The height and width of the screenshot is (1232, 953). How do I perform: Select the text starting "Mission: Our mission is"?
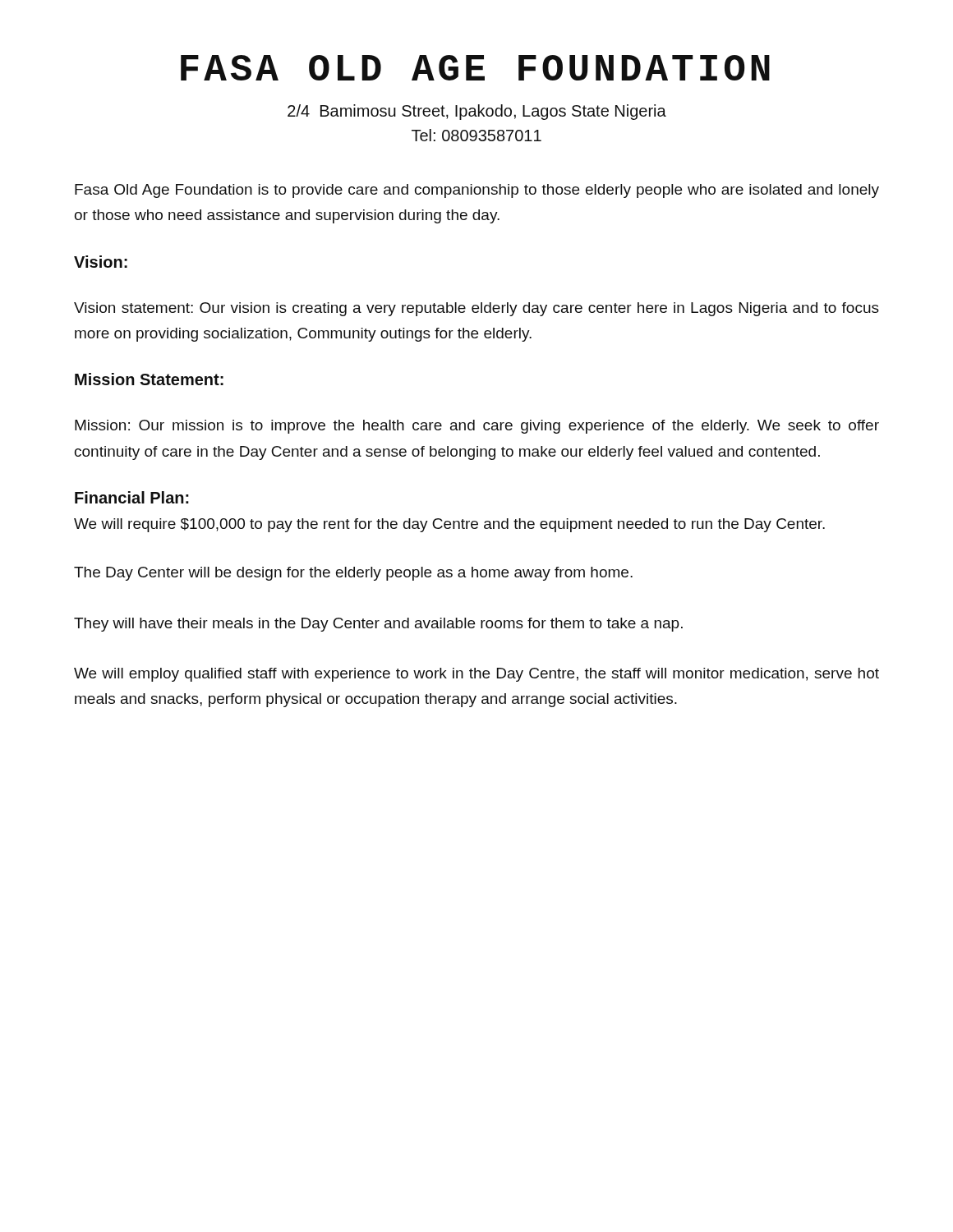(x=476, y=438)
